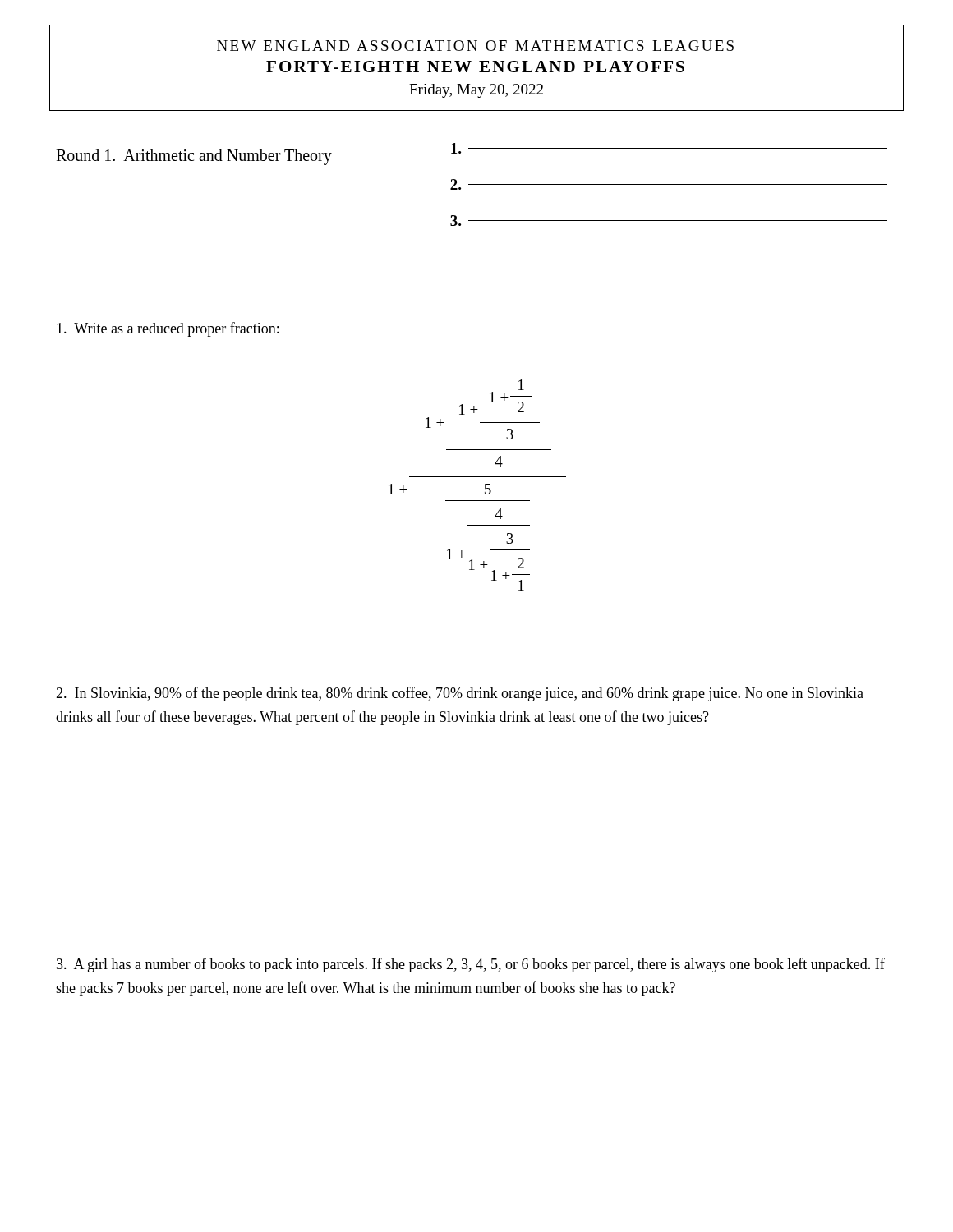The image size is (953, 1232).
Task: Locate the text "2. 3."
Action: 661,185
